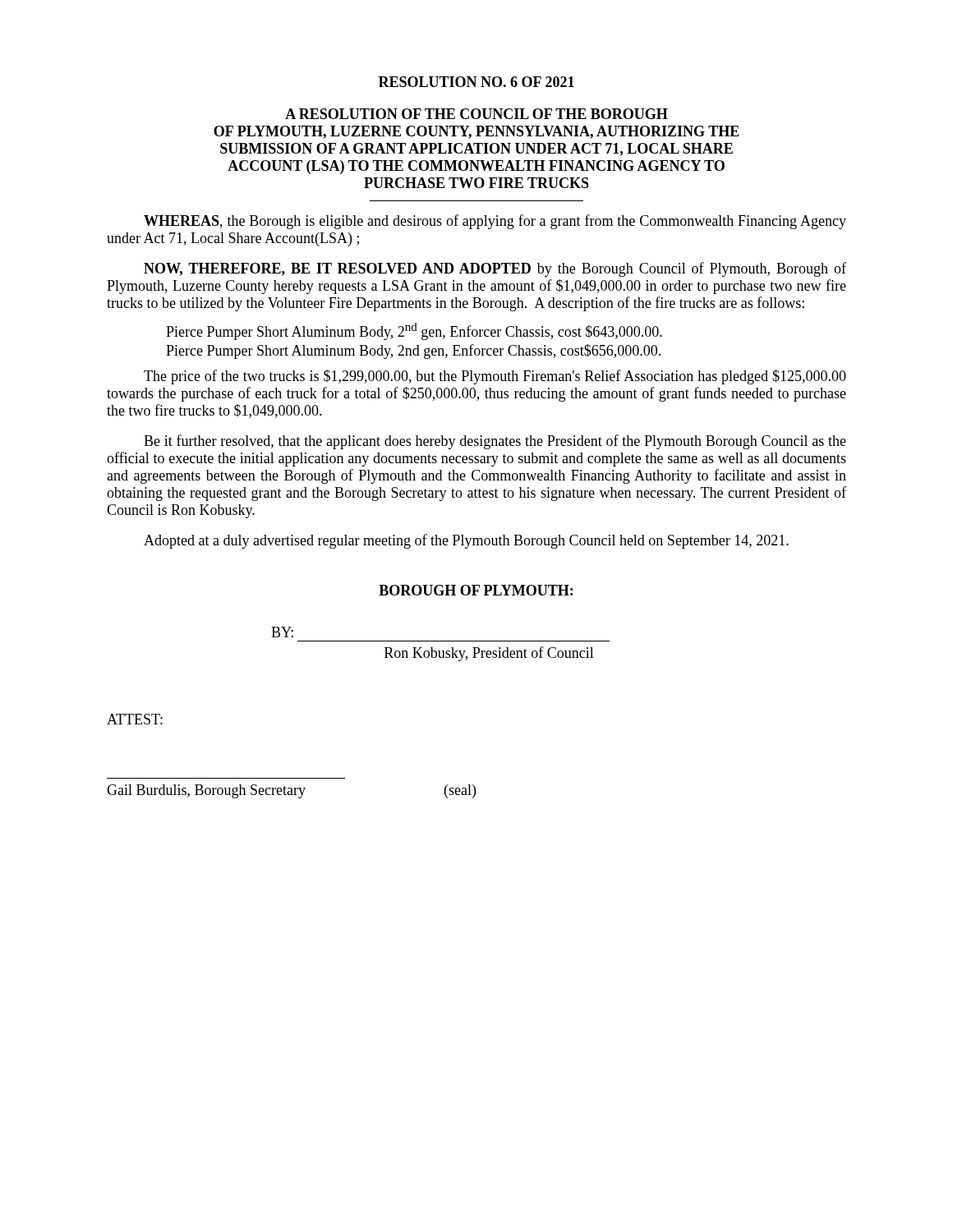Viewport: 953px width, 1232px height.
Task: Select the element starting "WHEREAS, the Borough"
Action: (476, 230)
